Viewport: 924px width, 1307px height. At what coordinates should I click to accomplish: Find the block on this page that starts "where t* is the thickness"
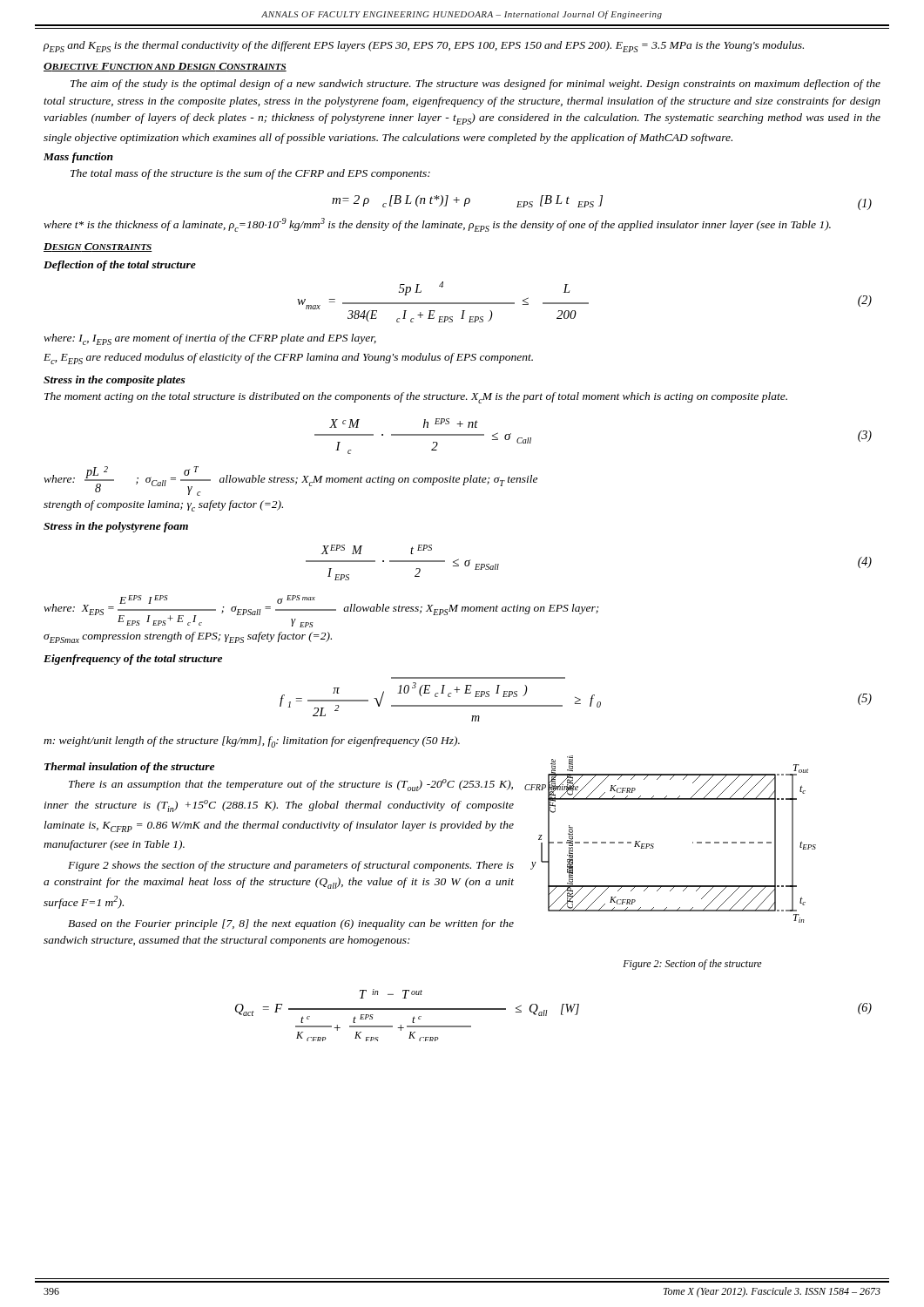[x=438, y=225]
